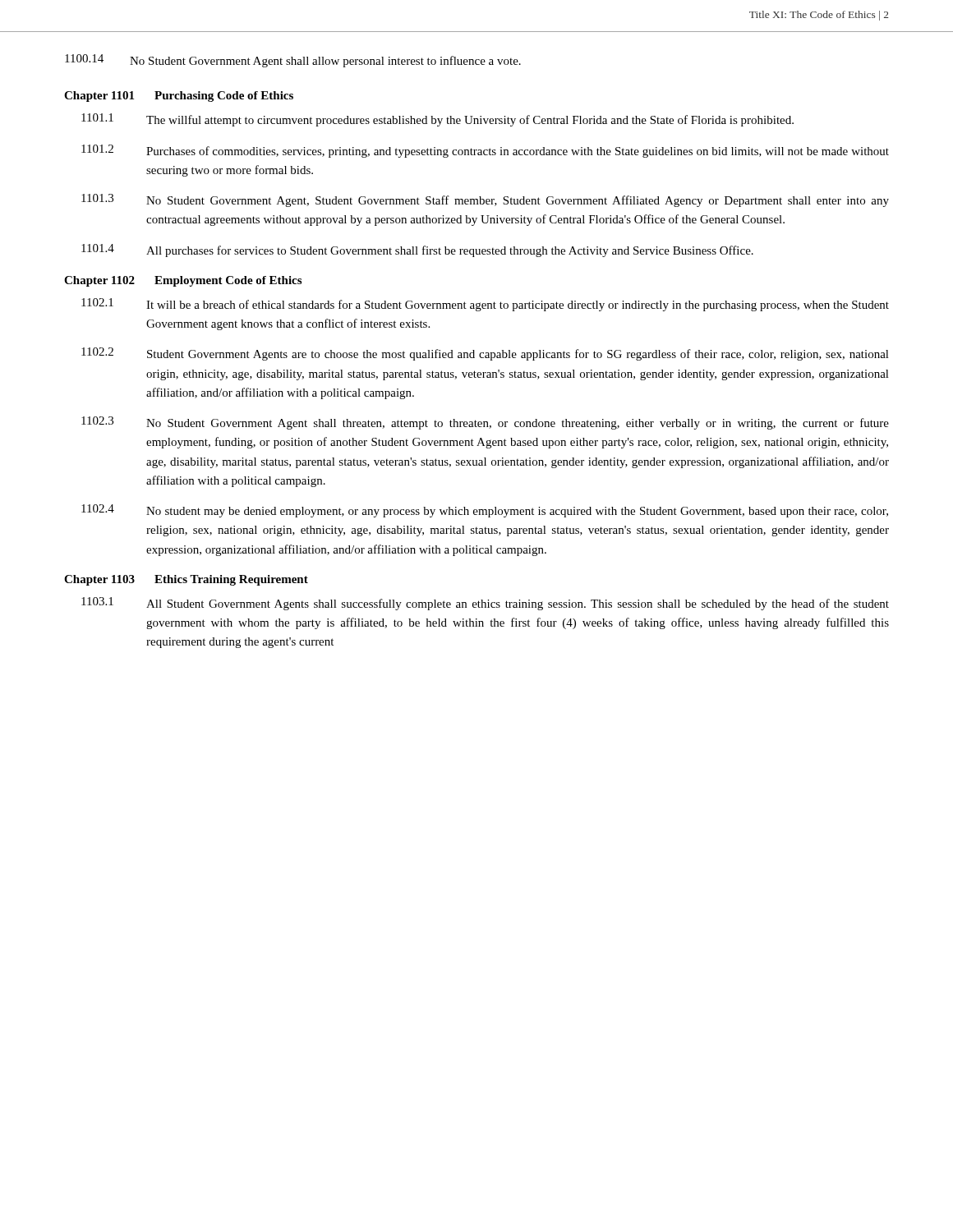Click on the list item that says "1102.2 Student Government Agents"
The image size is (953, 1232).
(x=476, y=374)
